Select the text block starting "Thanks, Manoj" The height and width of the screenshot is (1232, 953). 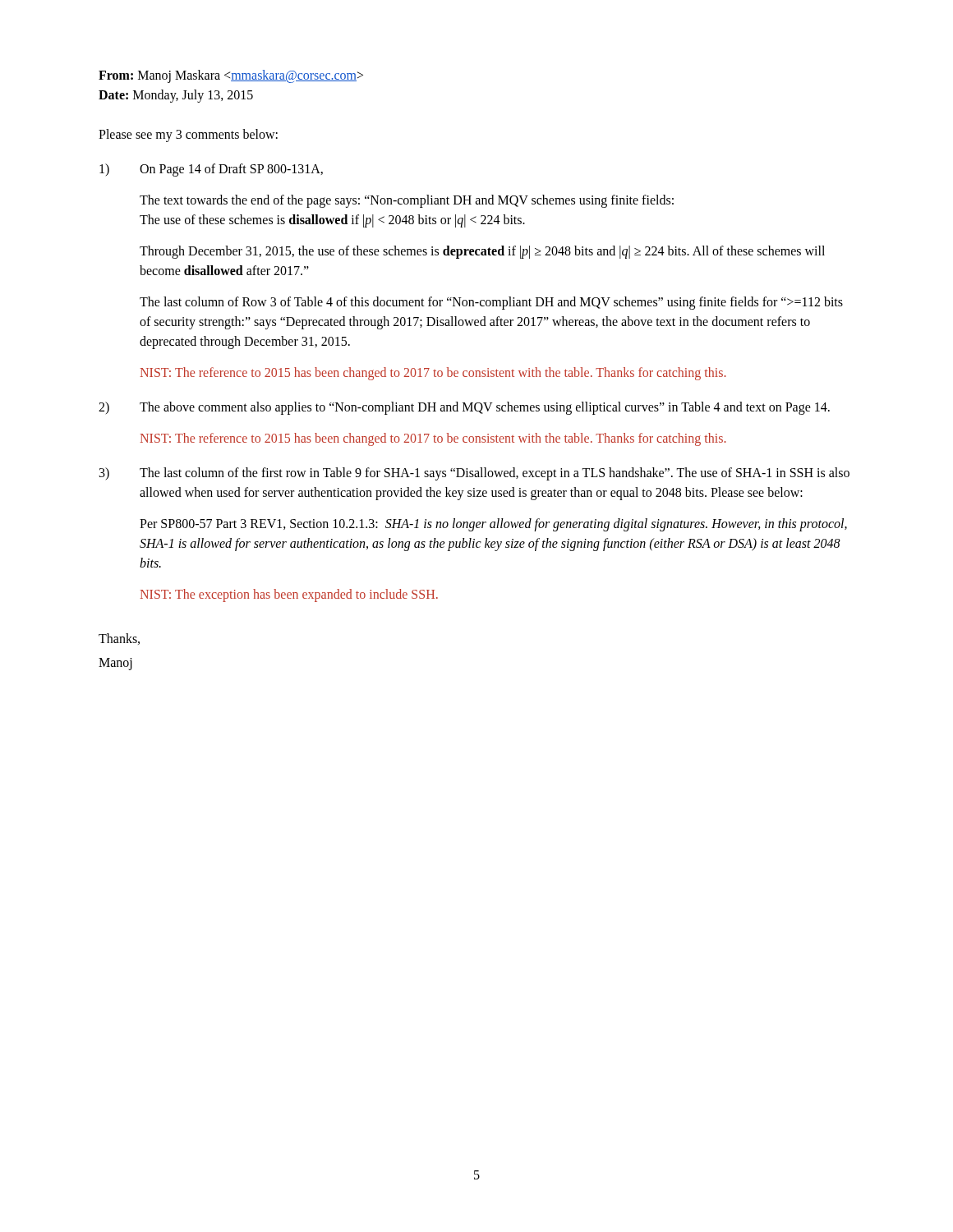point(120,650)
